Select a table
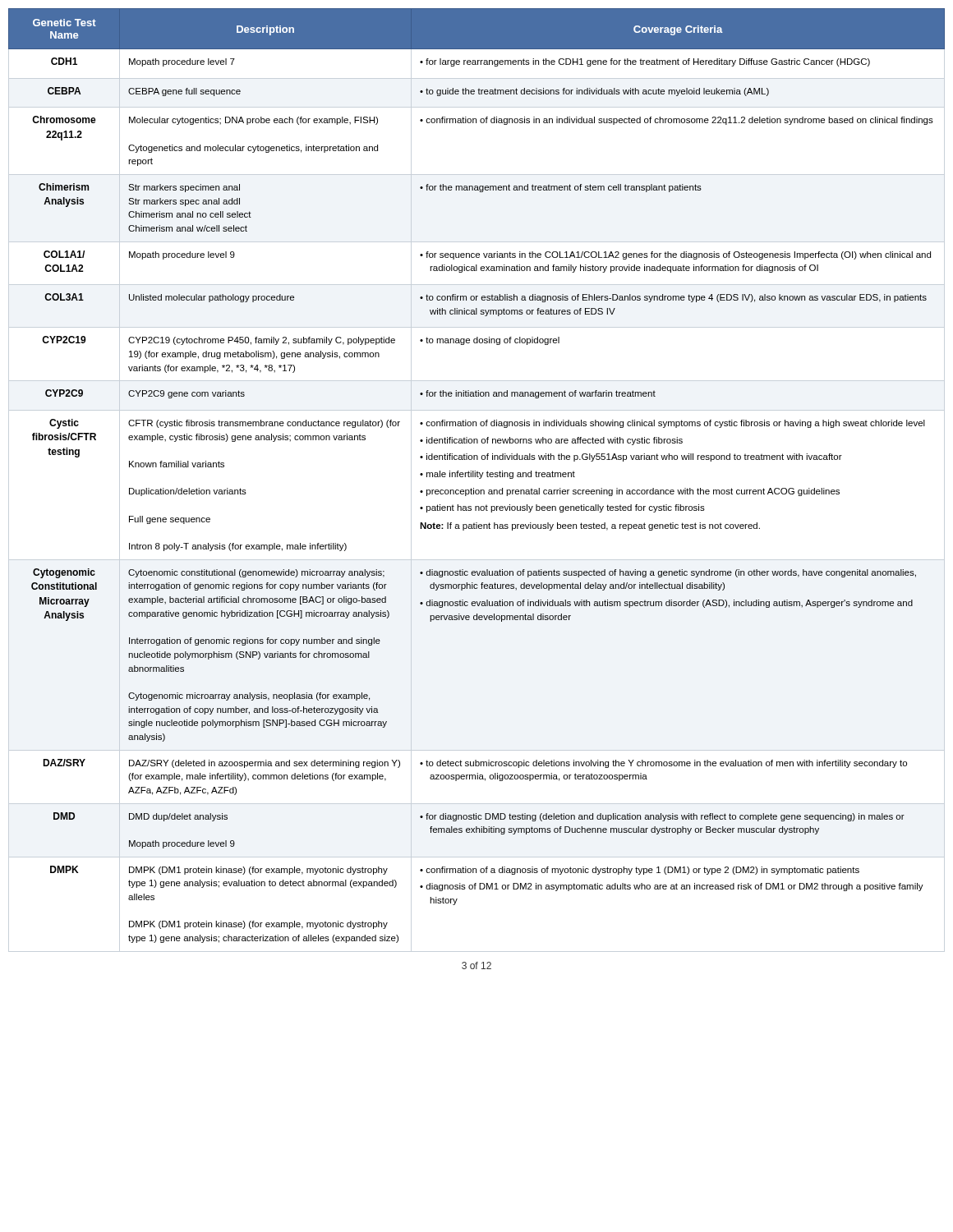 point(476,480)
